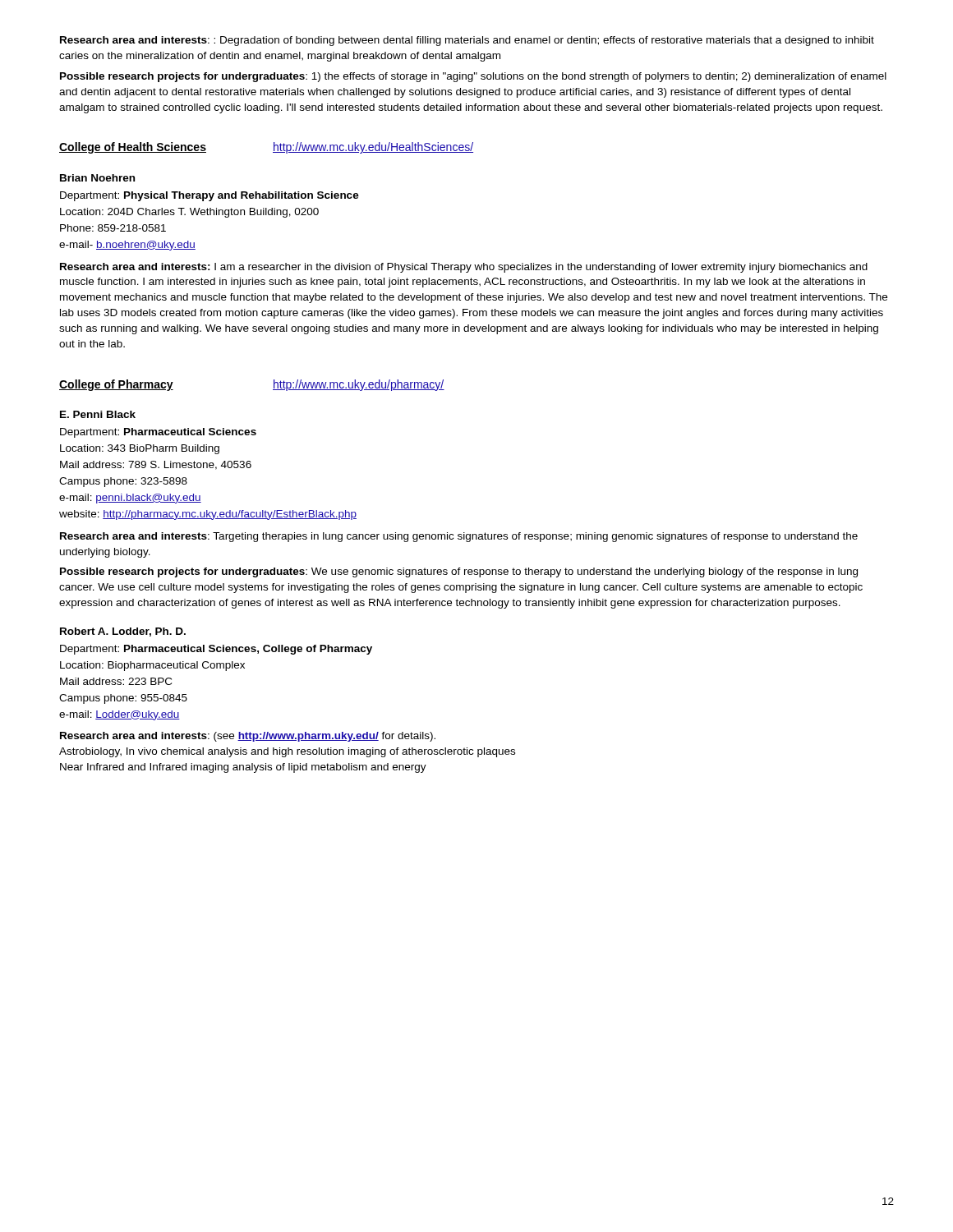Locate the text block containing "Research area and interests: Targeting therapies"
This screenshot has width=953, height=1232.
[476, 570]
